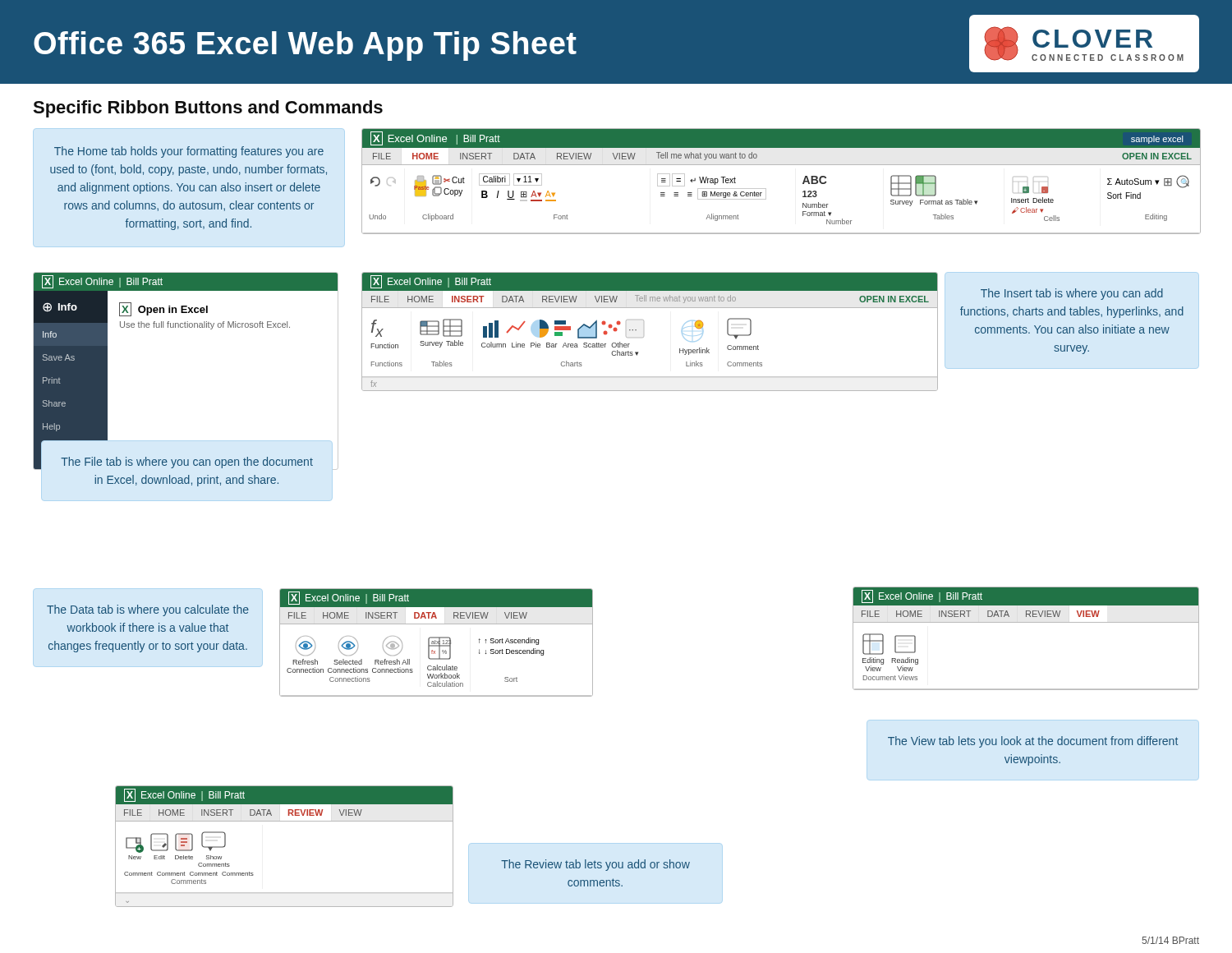Select the passage starting "Specific Ribbon Buttons and Commands"

pos(208,107)
